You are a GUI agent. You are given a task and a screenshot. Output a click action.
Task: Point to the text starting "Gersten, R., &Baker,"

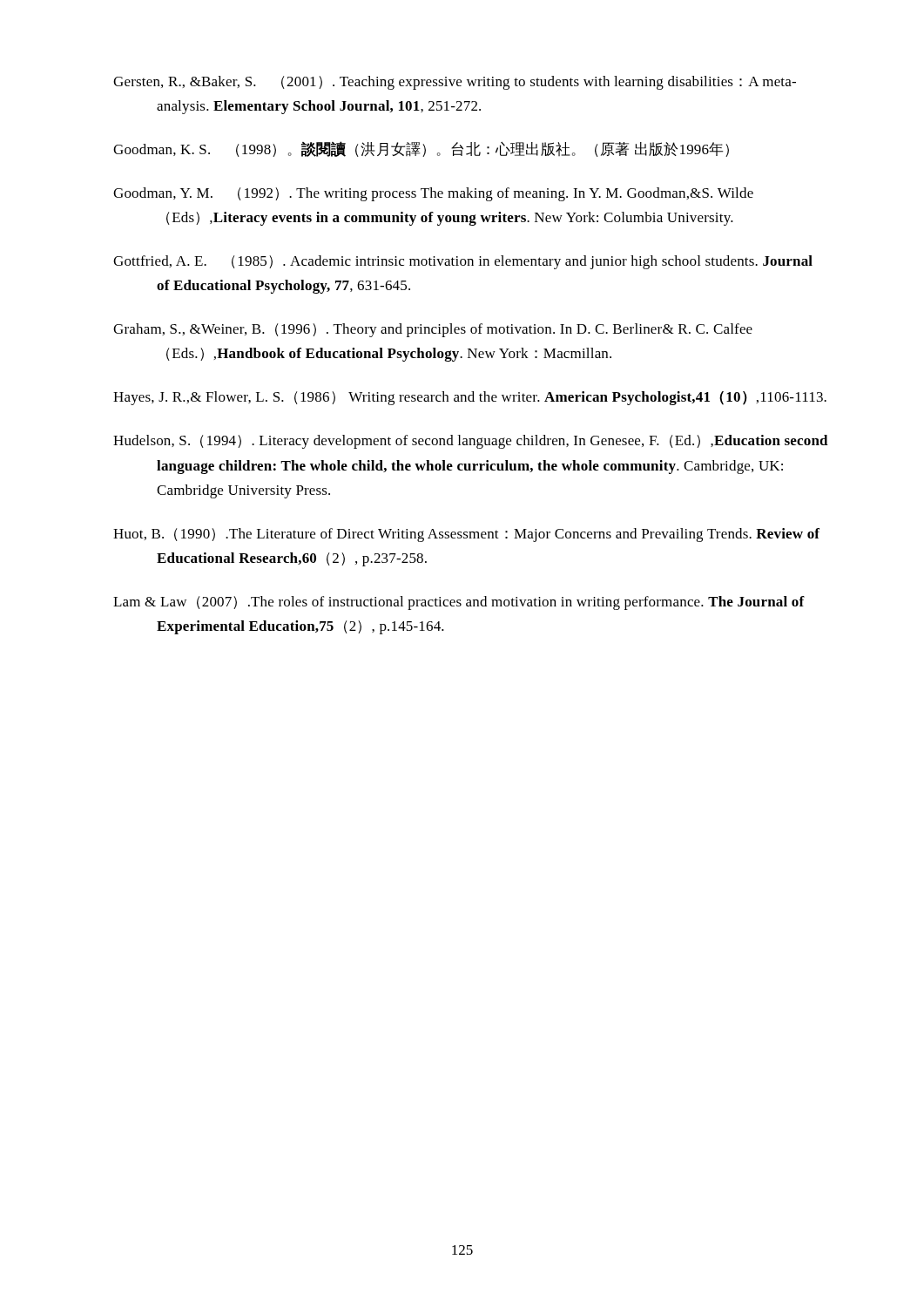click(455, 94)
